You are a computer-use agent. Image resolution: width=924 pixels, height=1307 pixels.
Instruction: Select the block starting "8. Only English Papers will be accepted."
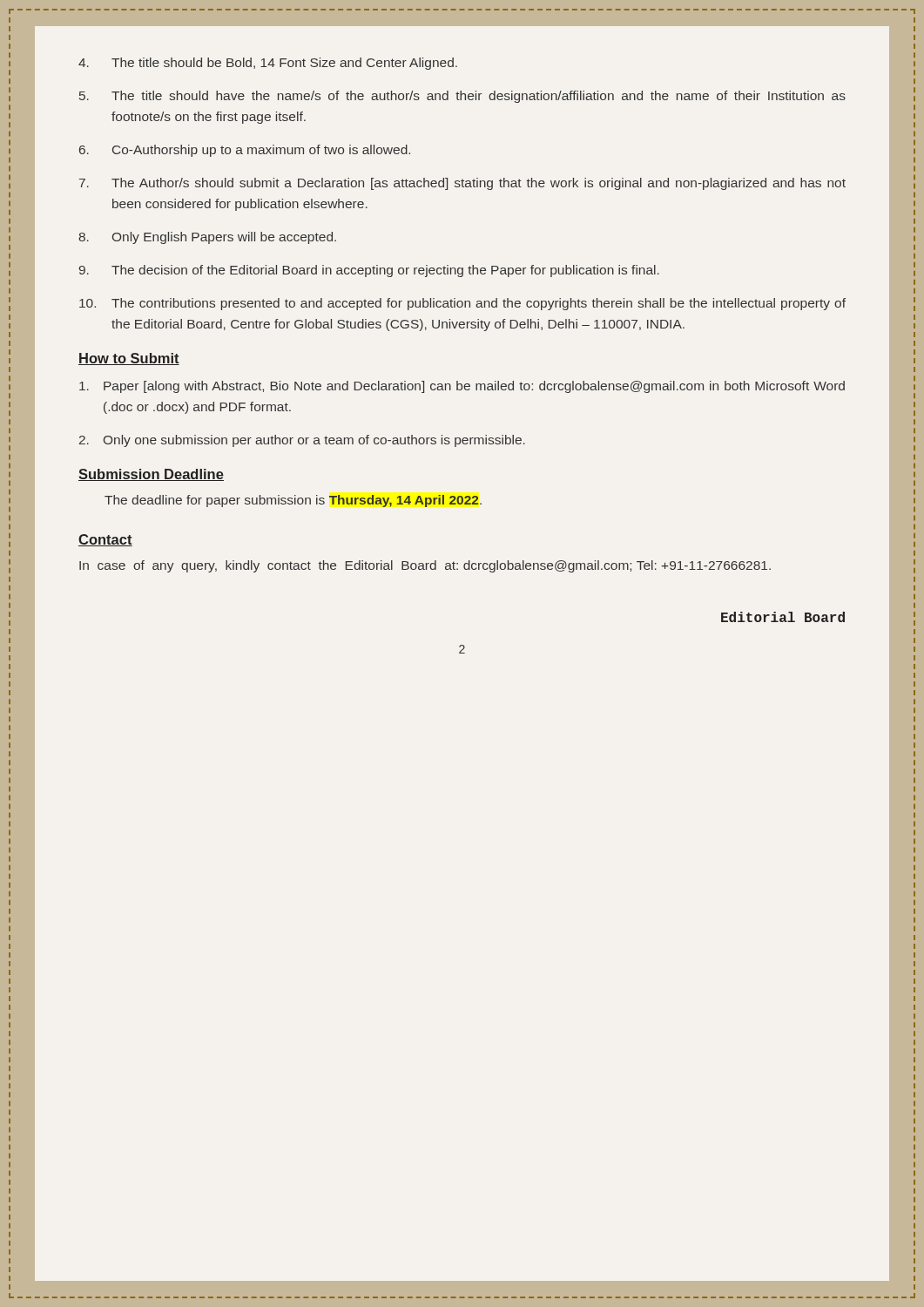click(208, 237)
